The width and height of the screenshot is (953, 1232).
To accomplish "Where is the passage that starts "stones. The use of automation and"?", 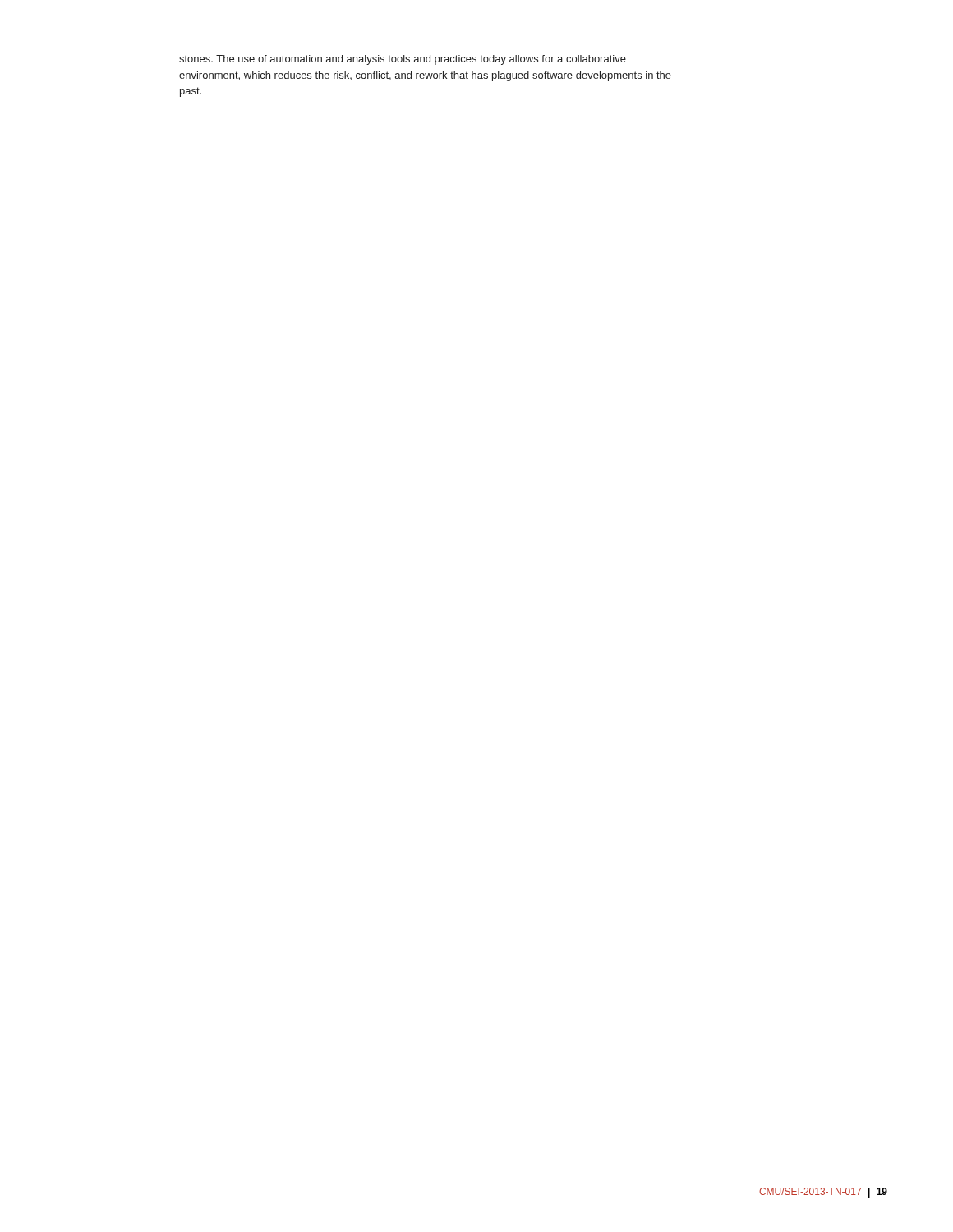I will [425, 75].
